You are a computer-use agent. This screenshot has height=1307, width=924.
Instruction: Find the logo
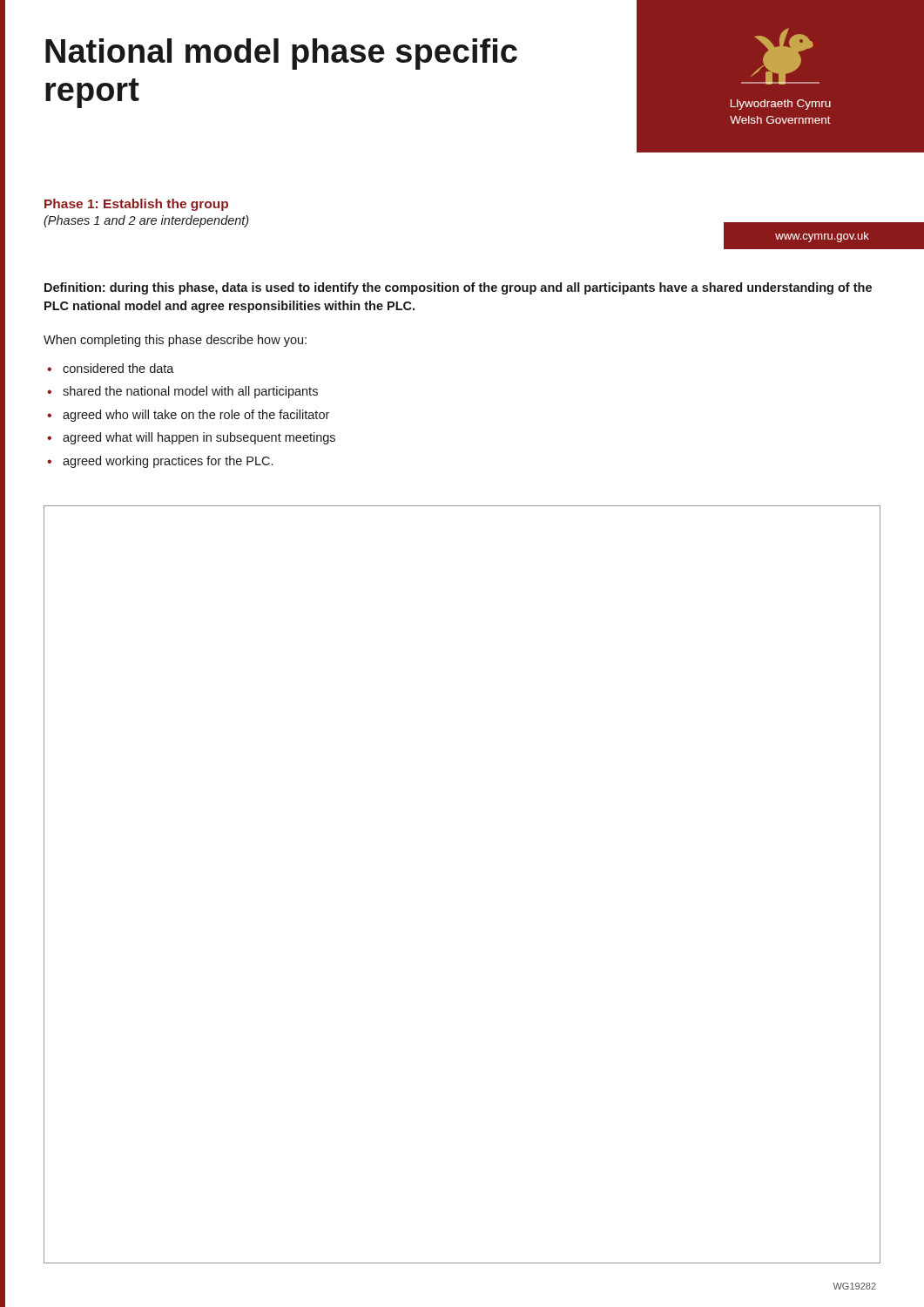pos(780,76)
